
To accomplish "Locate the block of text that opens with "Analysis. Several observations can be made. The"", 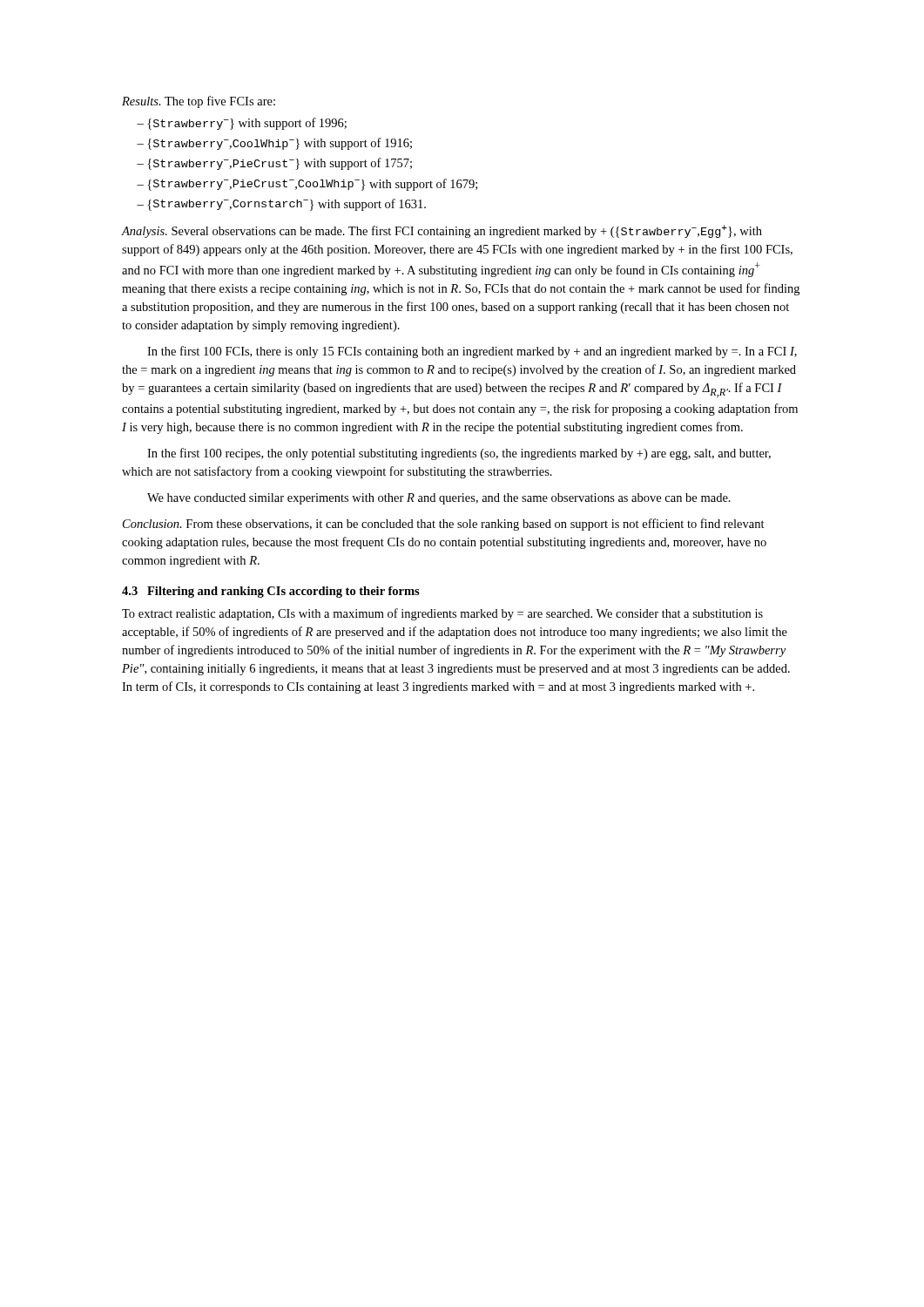I will (461, 277).
